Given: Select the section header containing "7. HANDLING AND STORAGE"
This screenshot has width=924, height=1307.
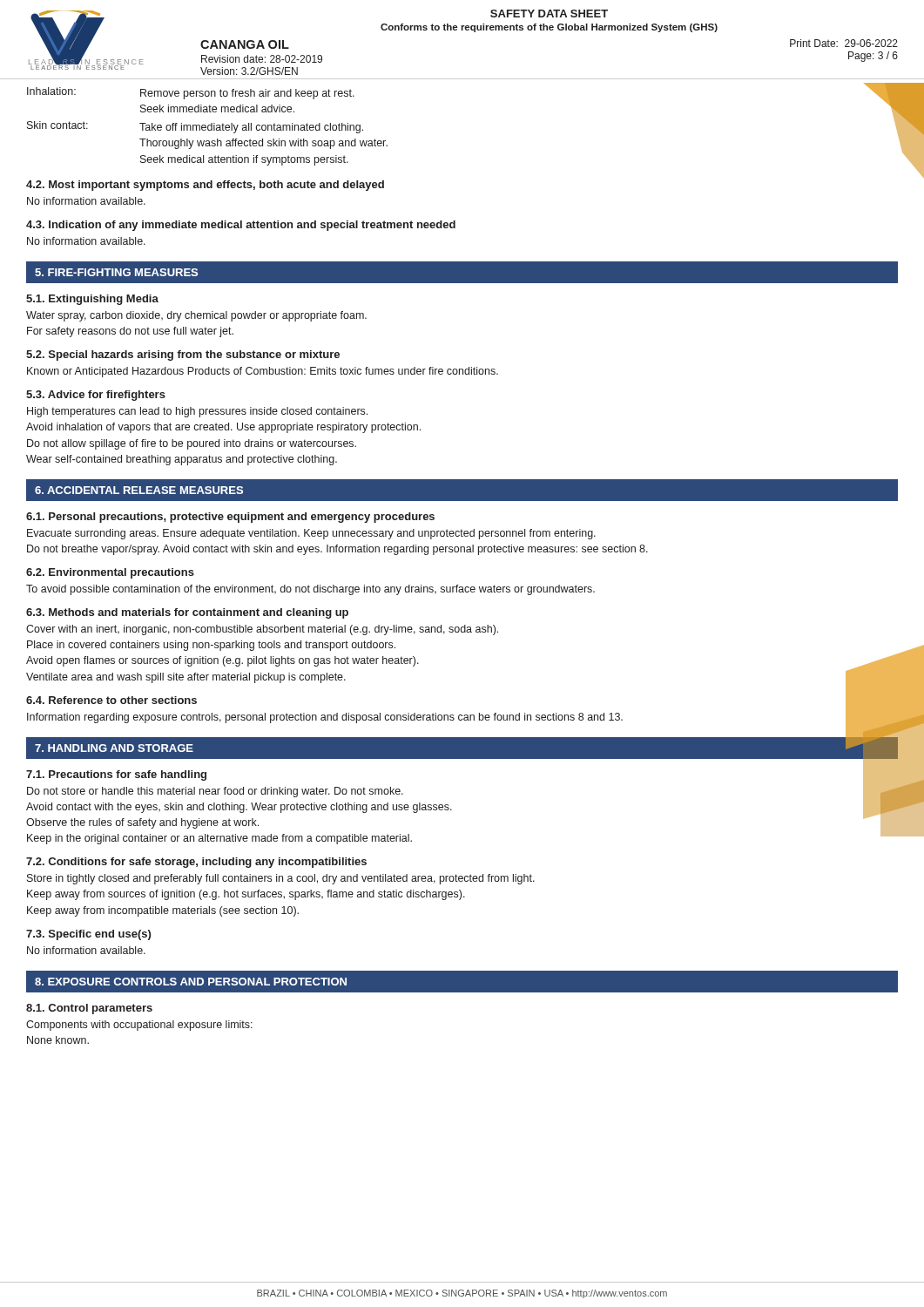Looking at the screenshot, I should (114, 748).
